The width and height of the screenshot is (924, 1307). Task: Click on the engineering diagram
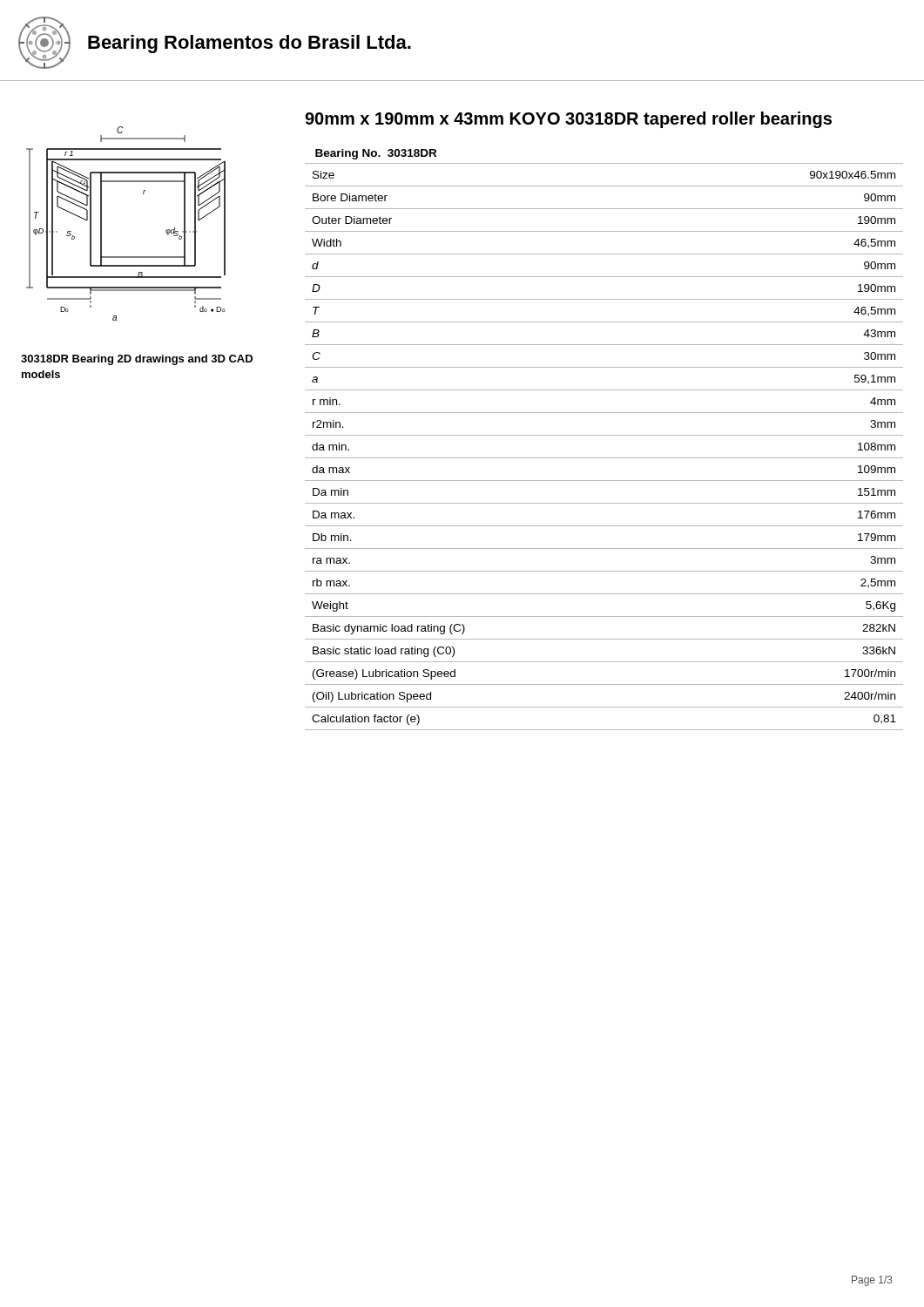[143, 225]
